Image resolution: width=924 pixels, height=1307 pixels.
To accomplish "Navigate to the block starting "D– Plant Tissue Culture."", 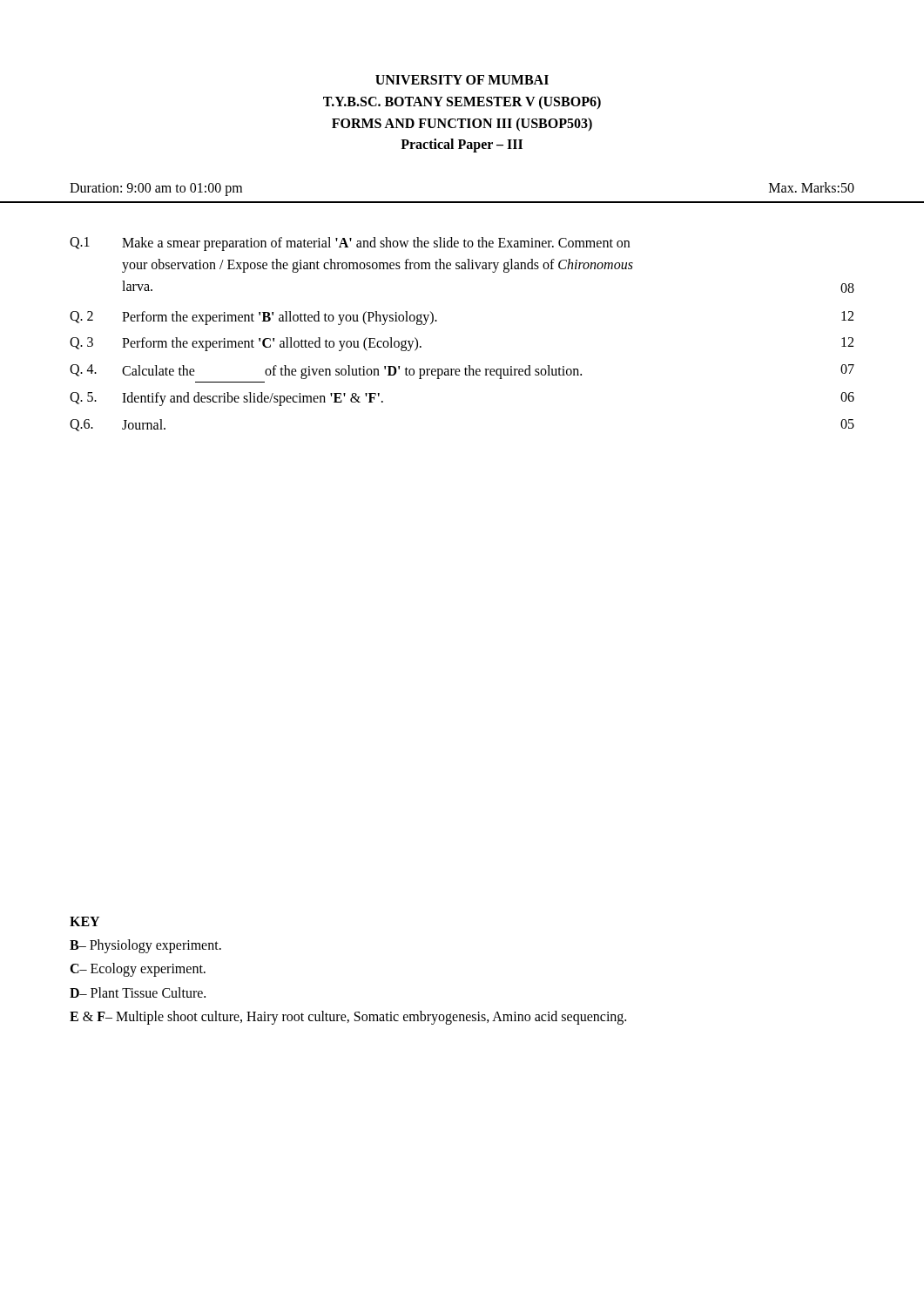I will tap(138, 993).
